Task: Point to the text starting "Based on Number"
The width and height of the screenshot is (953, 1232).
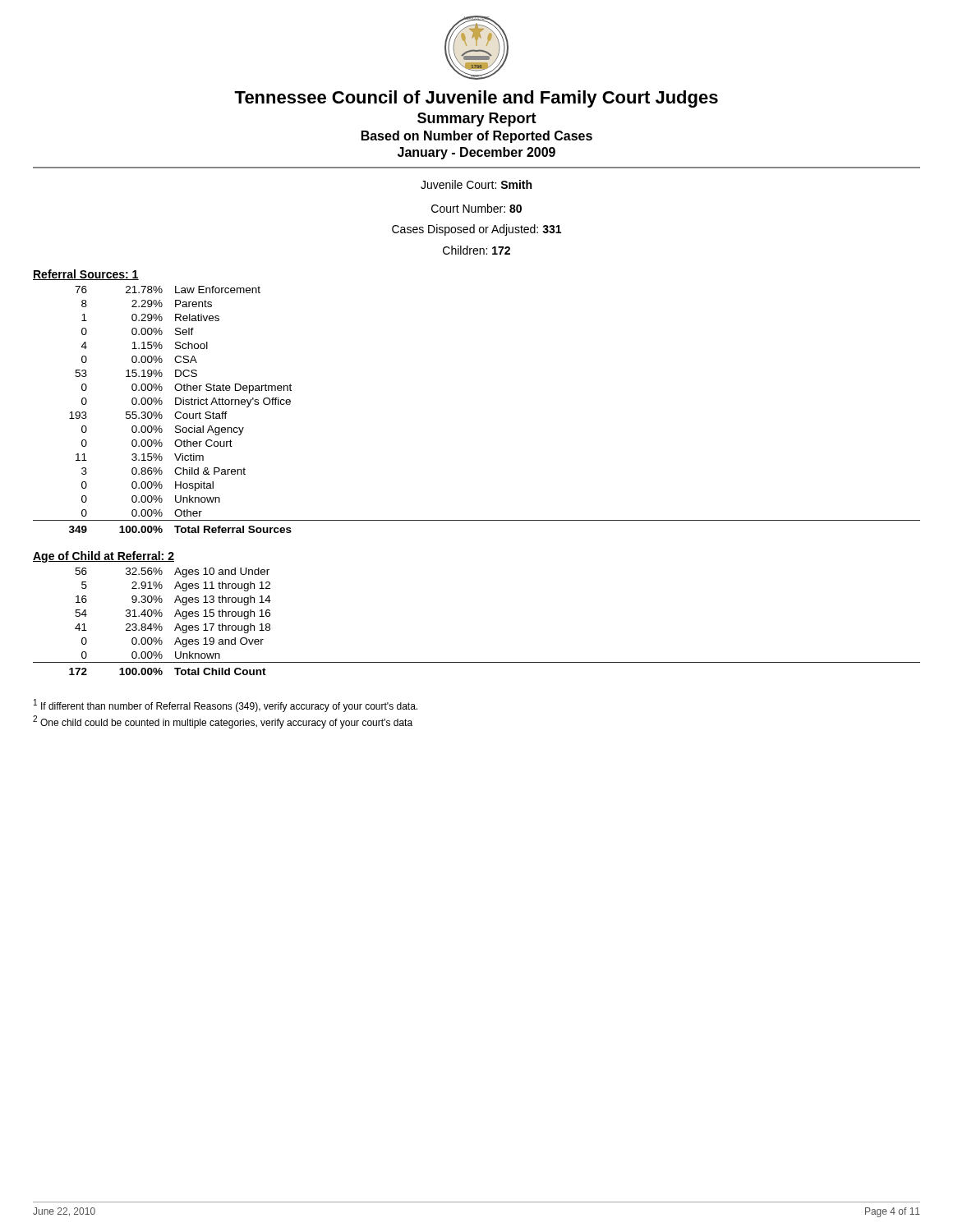Action: pyautogui.click(x=476, y=136)
